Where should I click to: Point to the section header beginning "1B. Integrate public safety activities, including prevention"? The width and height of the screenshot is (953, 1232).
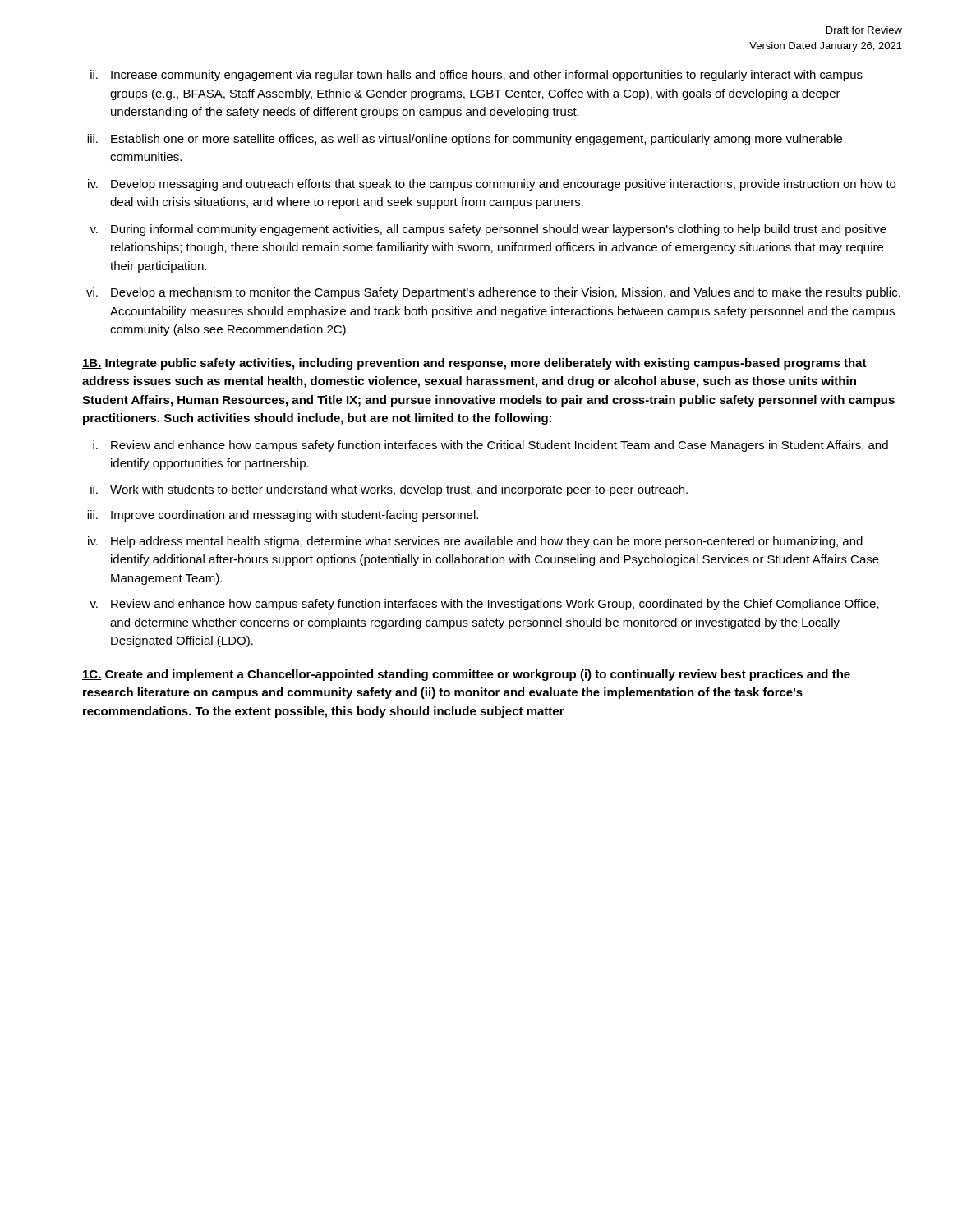tap(476, 391)
